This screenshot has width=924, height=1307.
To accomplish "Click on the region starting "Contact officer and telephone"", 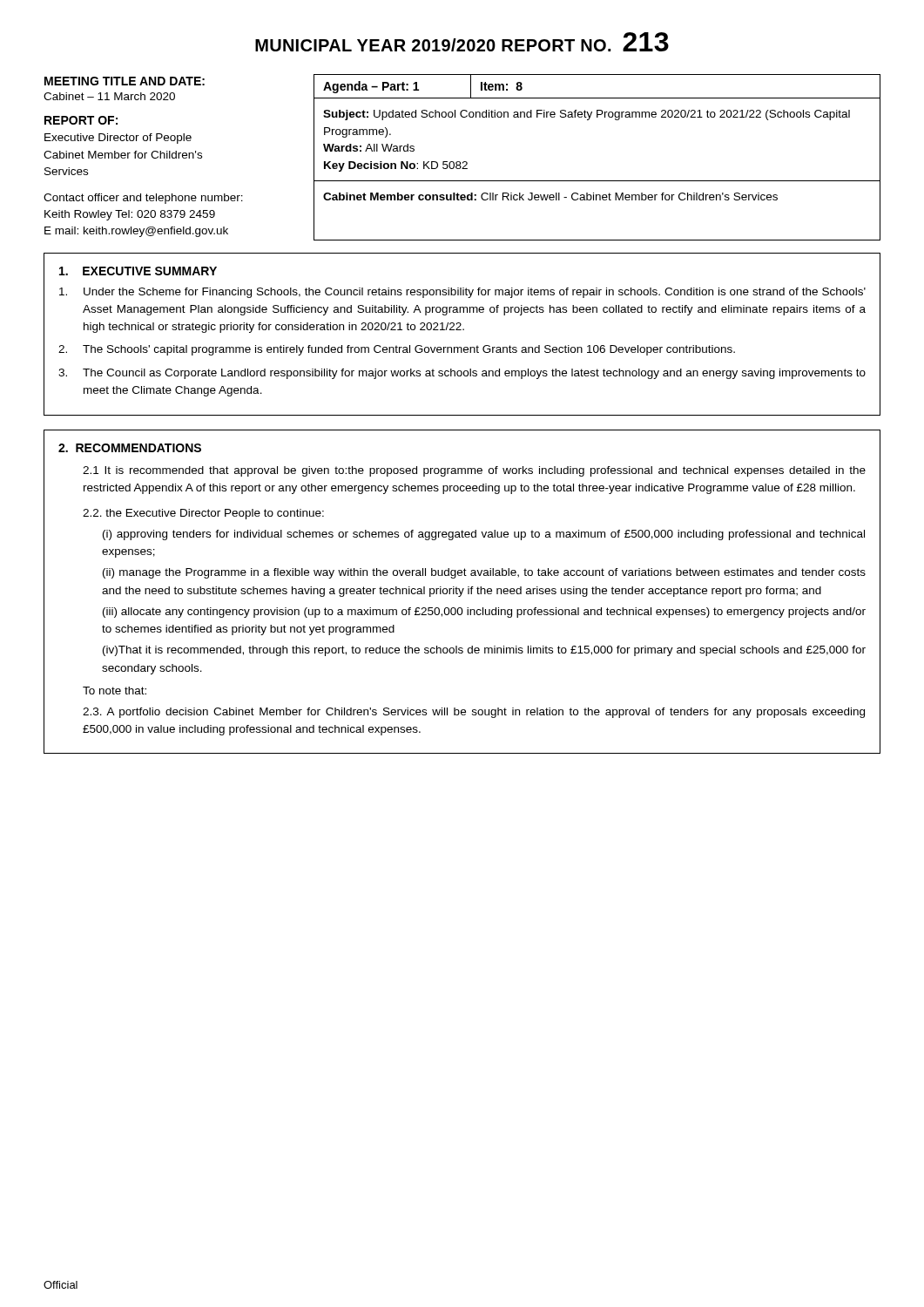I will coord(143,197).
